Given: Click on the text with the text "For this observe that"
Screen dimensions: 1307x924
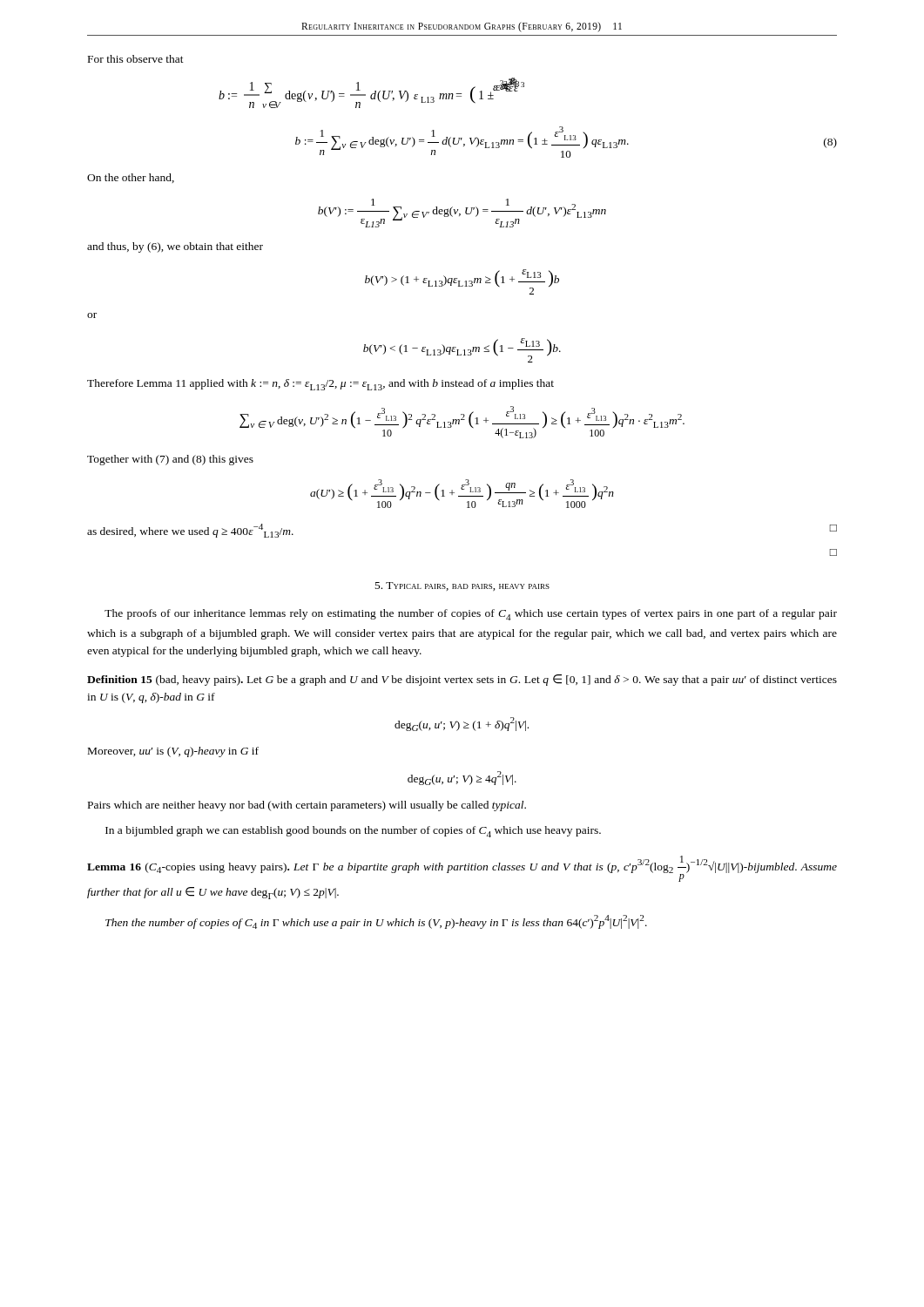Looking at the screenshot, I should point(135,59).
